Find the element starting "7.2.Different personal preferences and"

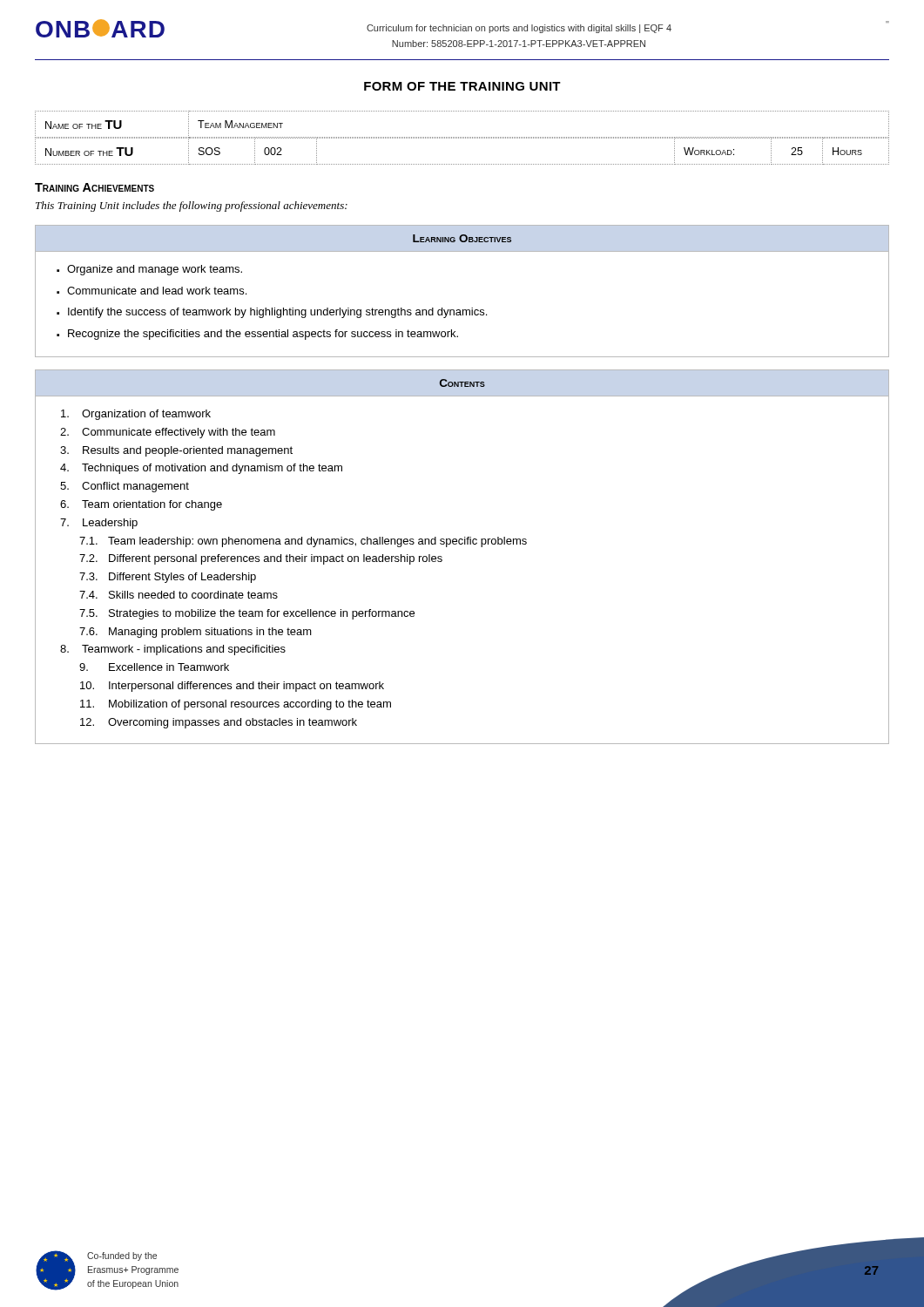(261, 559)
